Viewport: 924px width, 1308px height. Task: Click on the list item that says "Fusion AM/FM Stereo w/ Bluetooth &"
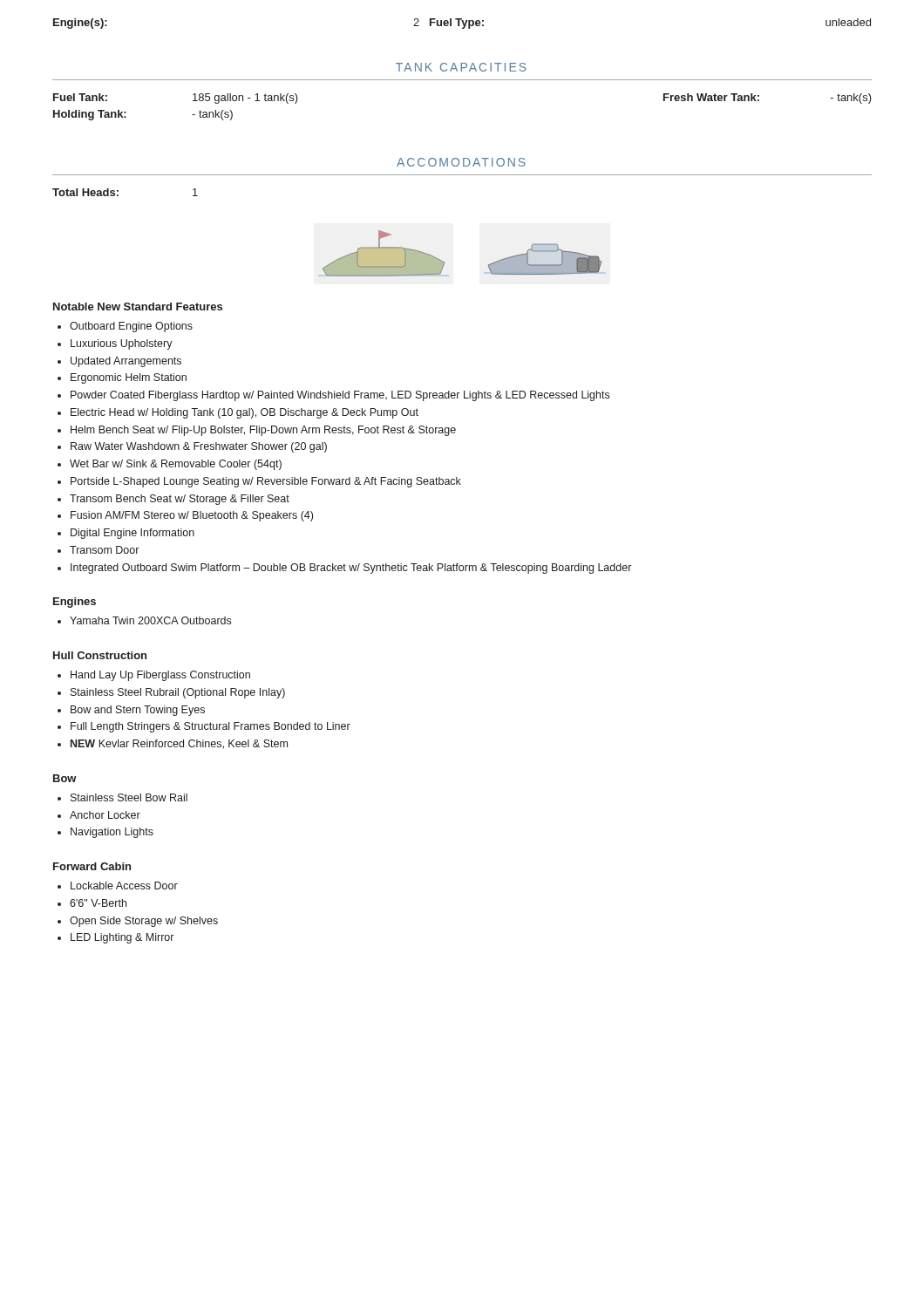coord(192,516)
